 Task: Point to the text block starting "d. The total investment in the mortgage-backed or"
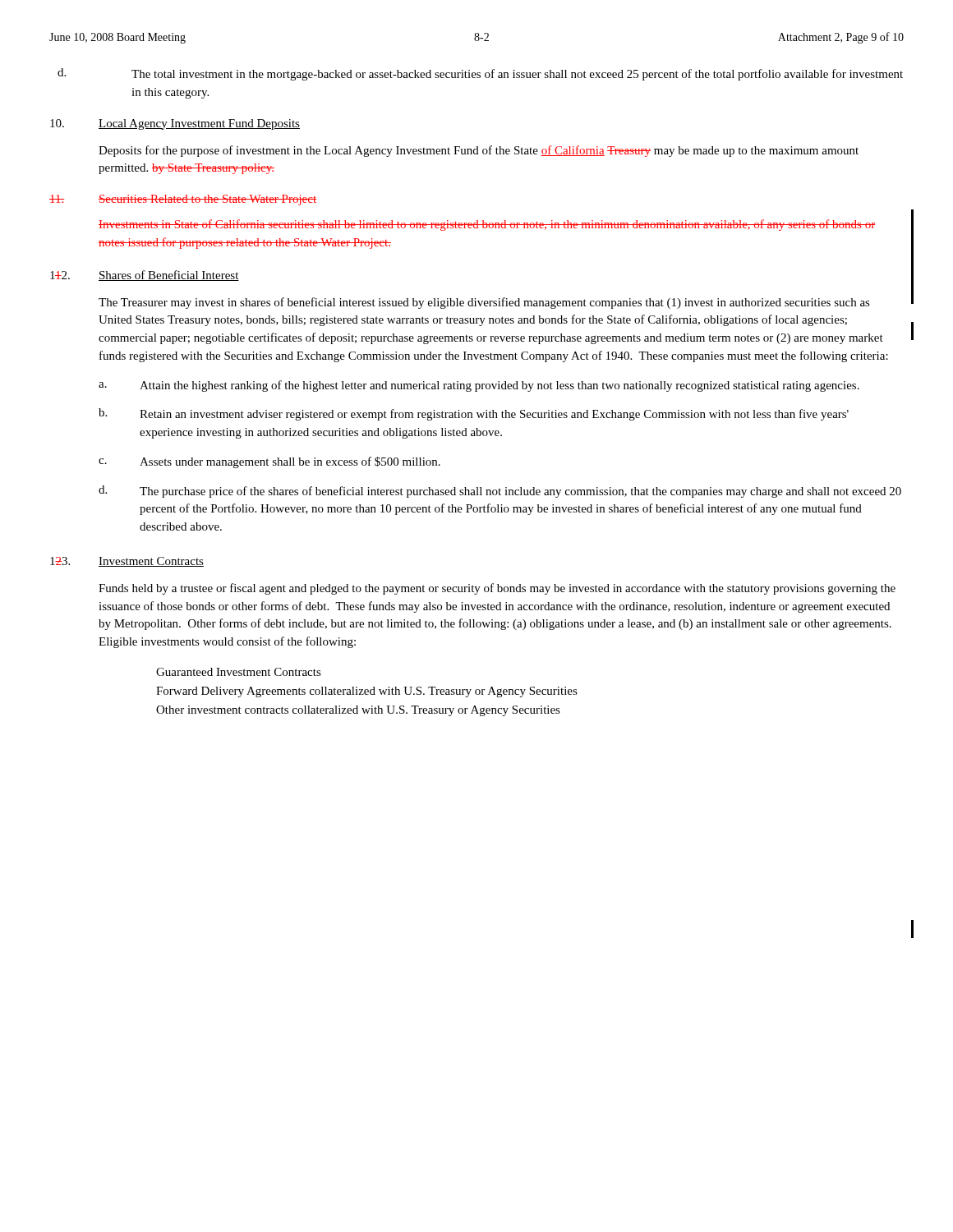tap(476, 84)
